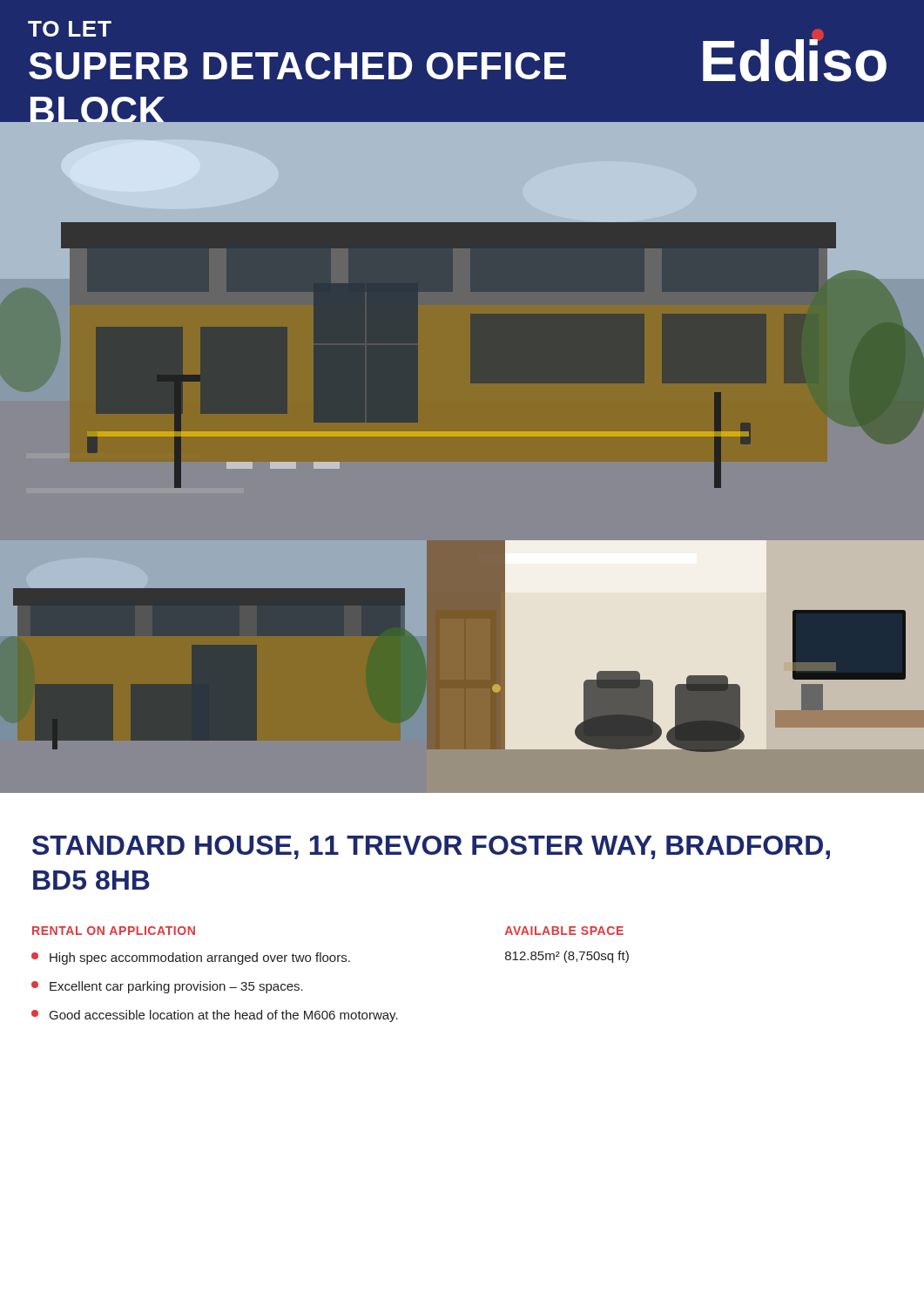Click on the text block starting "STANDARD HOUSE, 11 TREVOR FOSTER WAY, BRADFORD,BD5 8HB"
924x1307 pixels.
tap(432, 863)
